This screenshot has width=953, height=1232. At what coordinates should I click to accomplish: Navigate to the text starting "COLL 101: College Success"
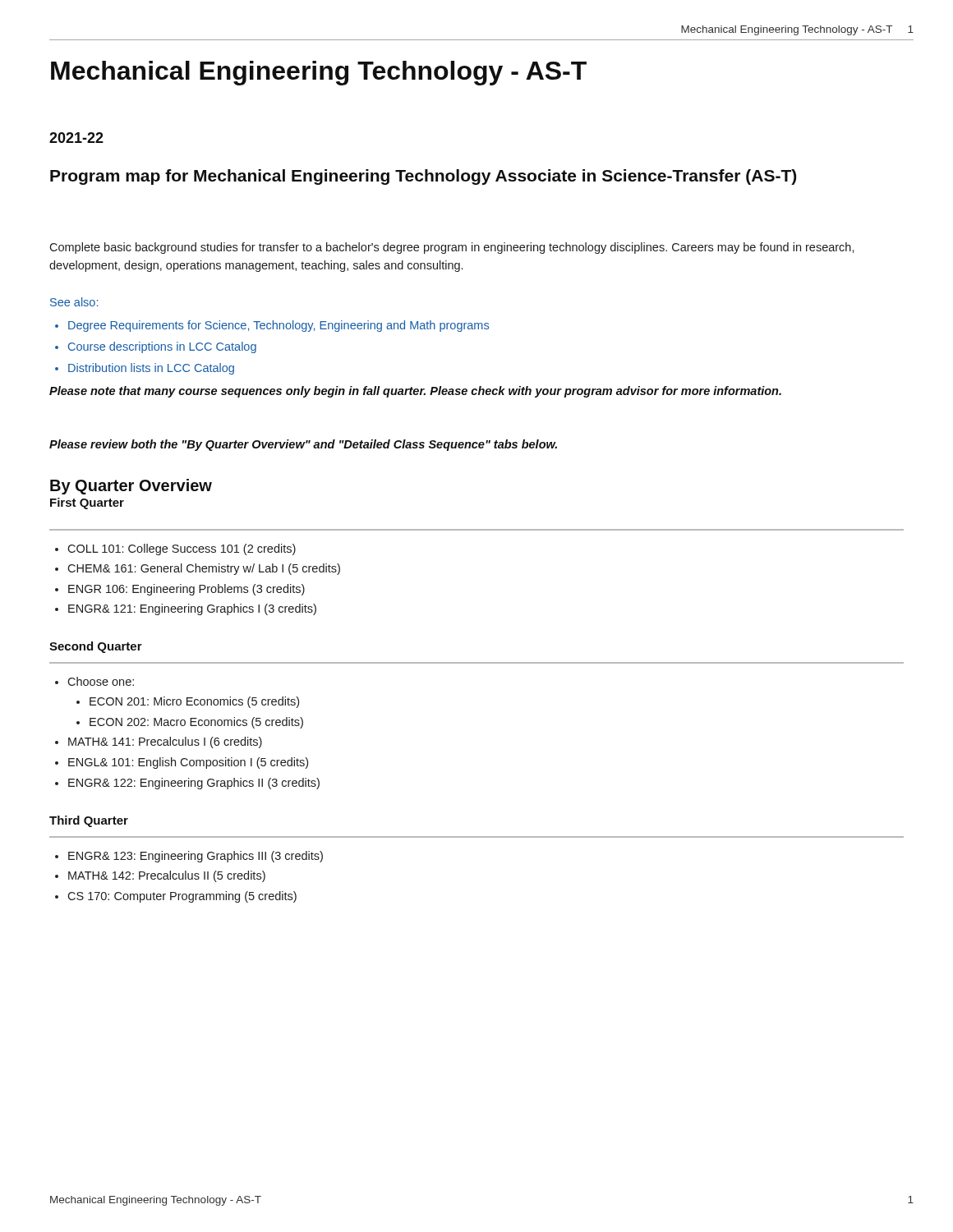[x=175, y=549]
